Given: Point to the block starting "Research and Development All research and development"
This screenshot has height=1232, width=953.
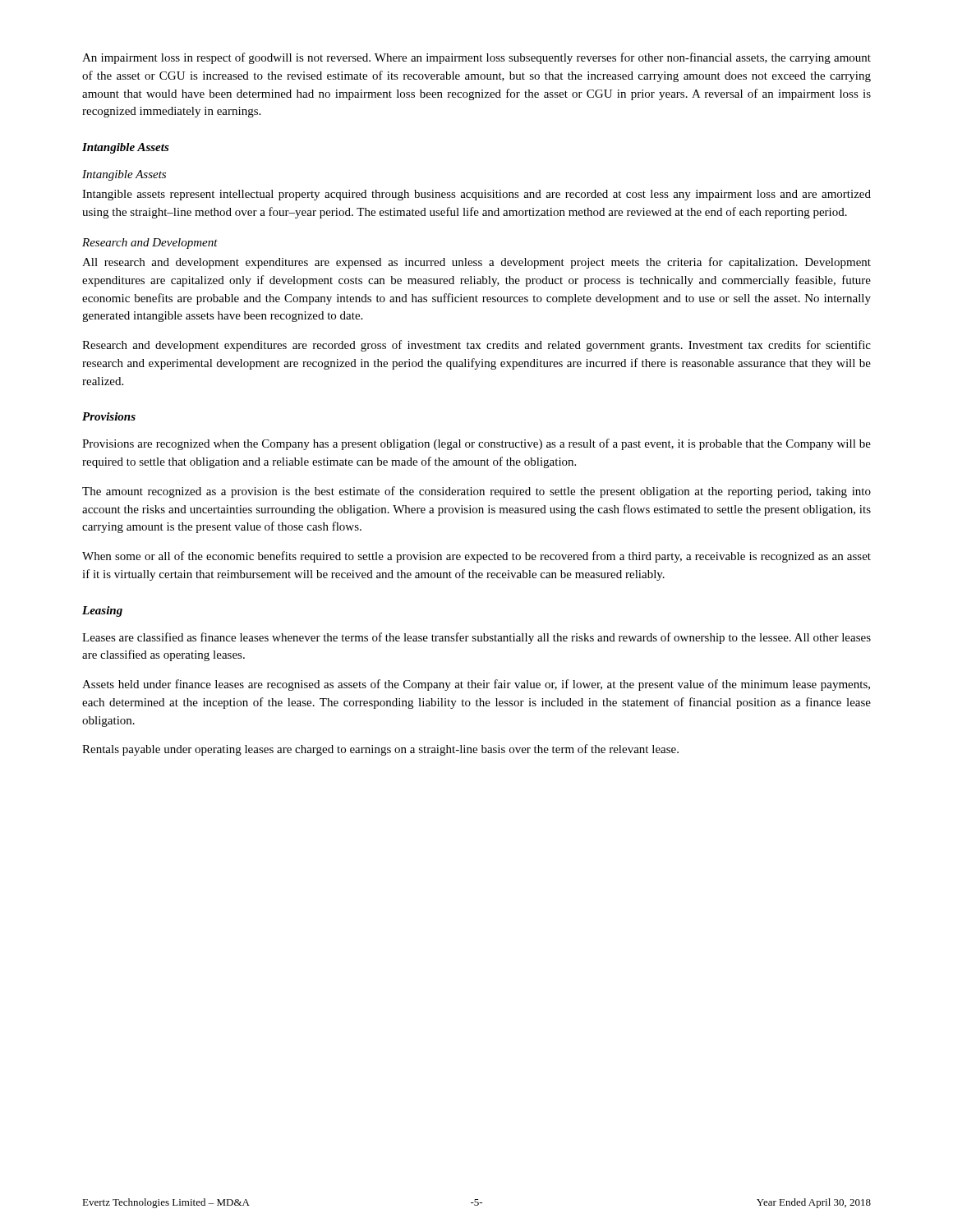Looking at the screenshot, I should click(x=476, y=280).
